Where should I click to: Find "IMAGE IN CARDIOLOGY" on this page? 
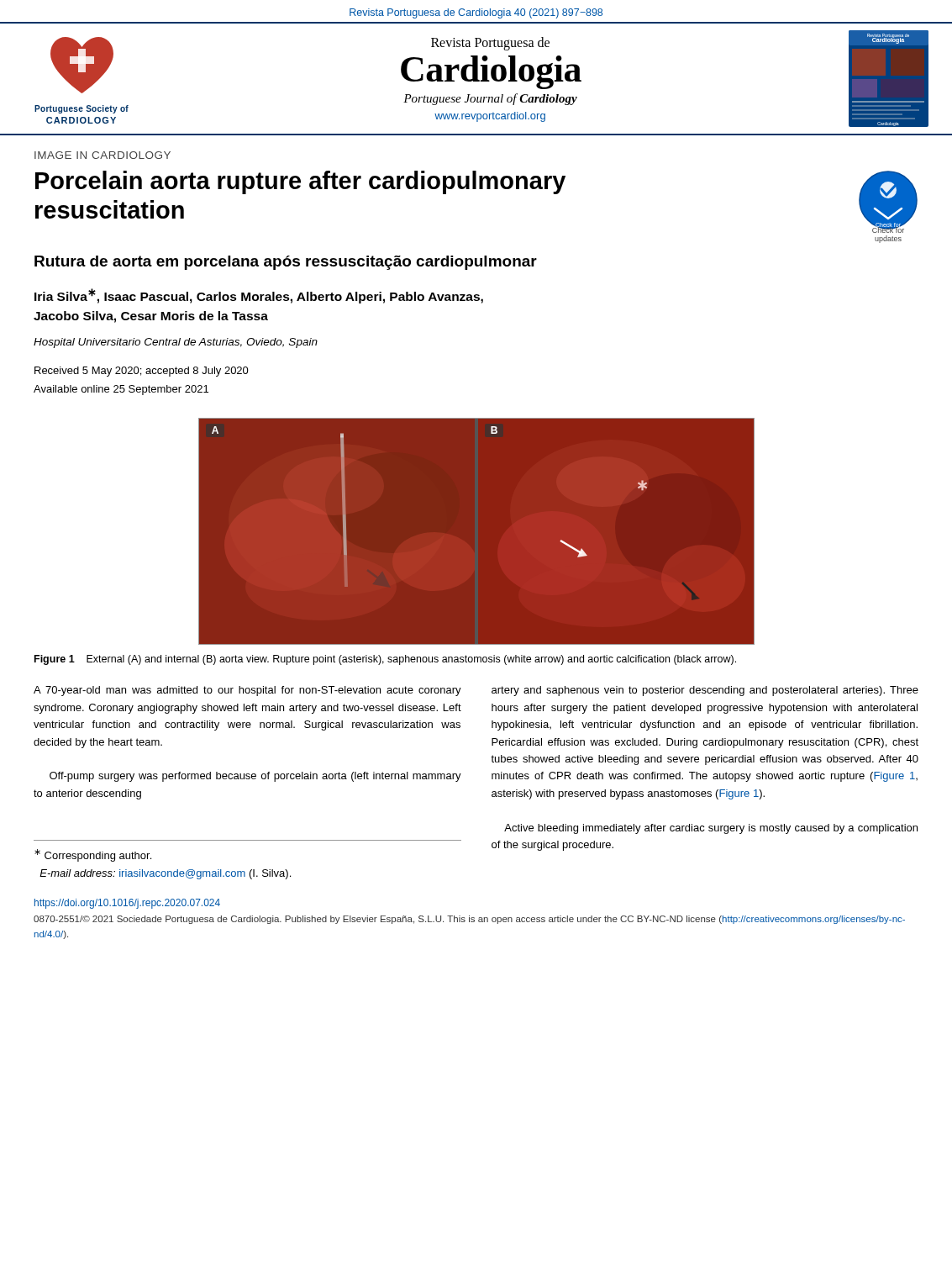pos(103,155)
